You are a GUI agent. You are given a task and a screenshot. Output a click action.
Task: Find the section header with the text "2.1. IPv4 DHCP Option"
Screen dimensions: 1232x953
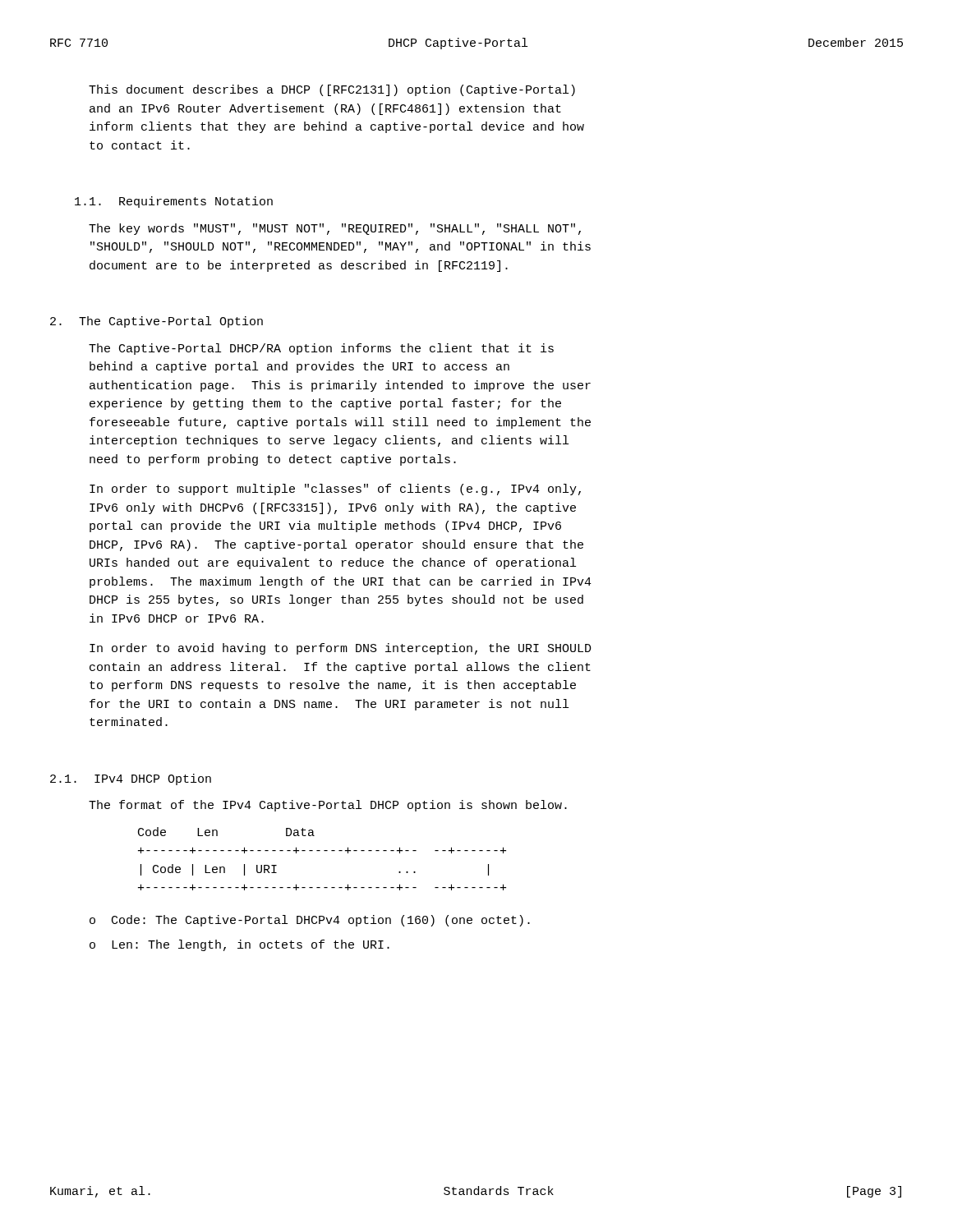coord(131,779)
